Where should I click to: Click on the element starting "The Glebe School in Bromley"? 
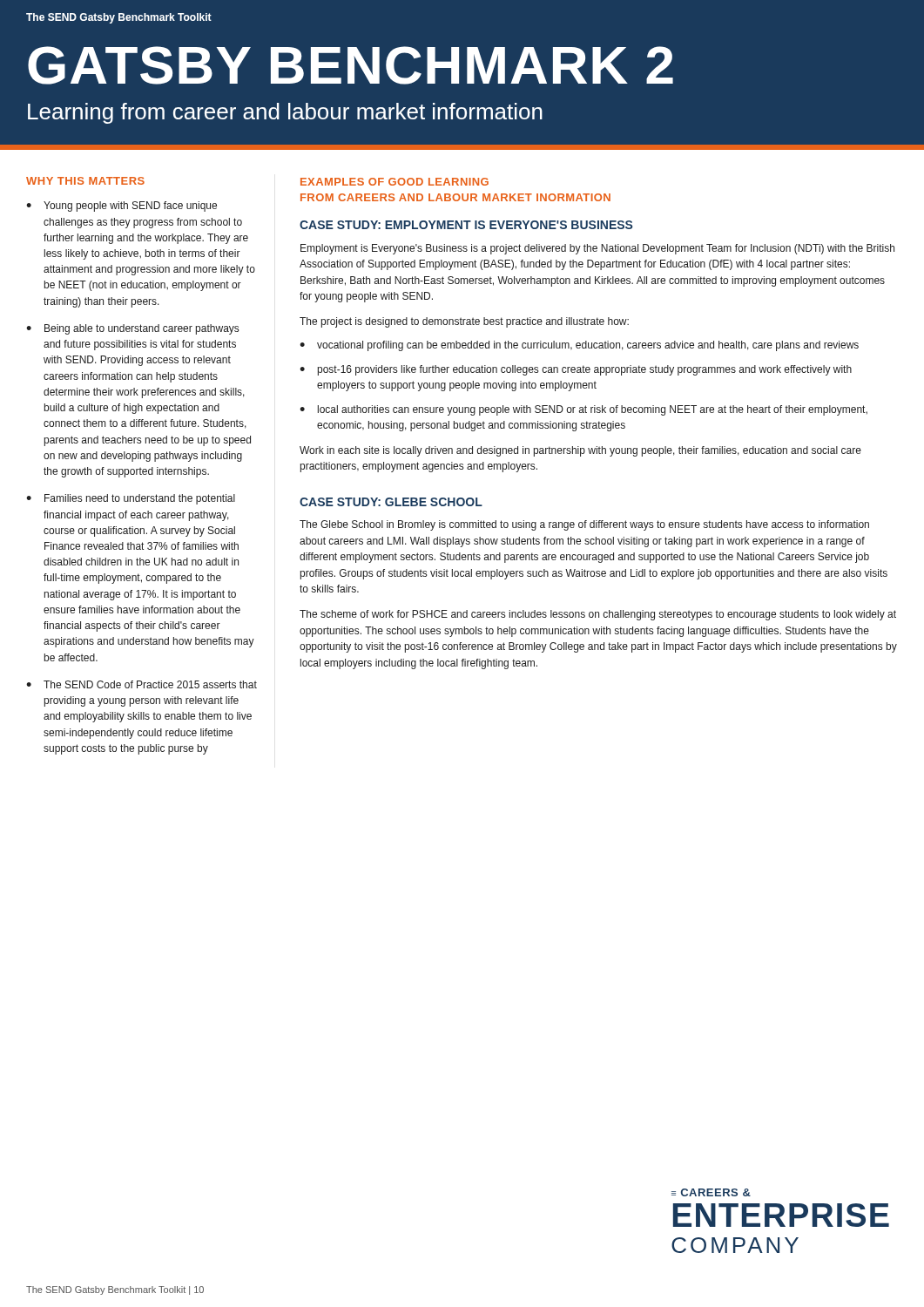pos(594,557)
